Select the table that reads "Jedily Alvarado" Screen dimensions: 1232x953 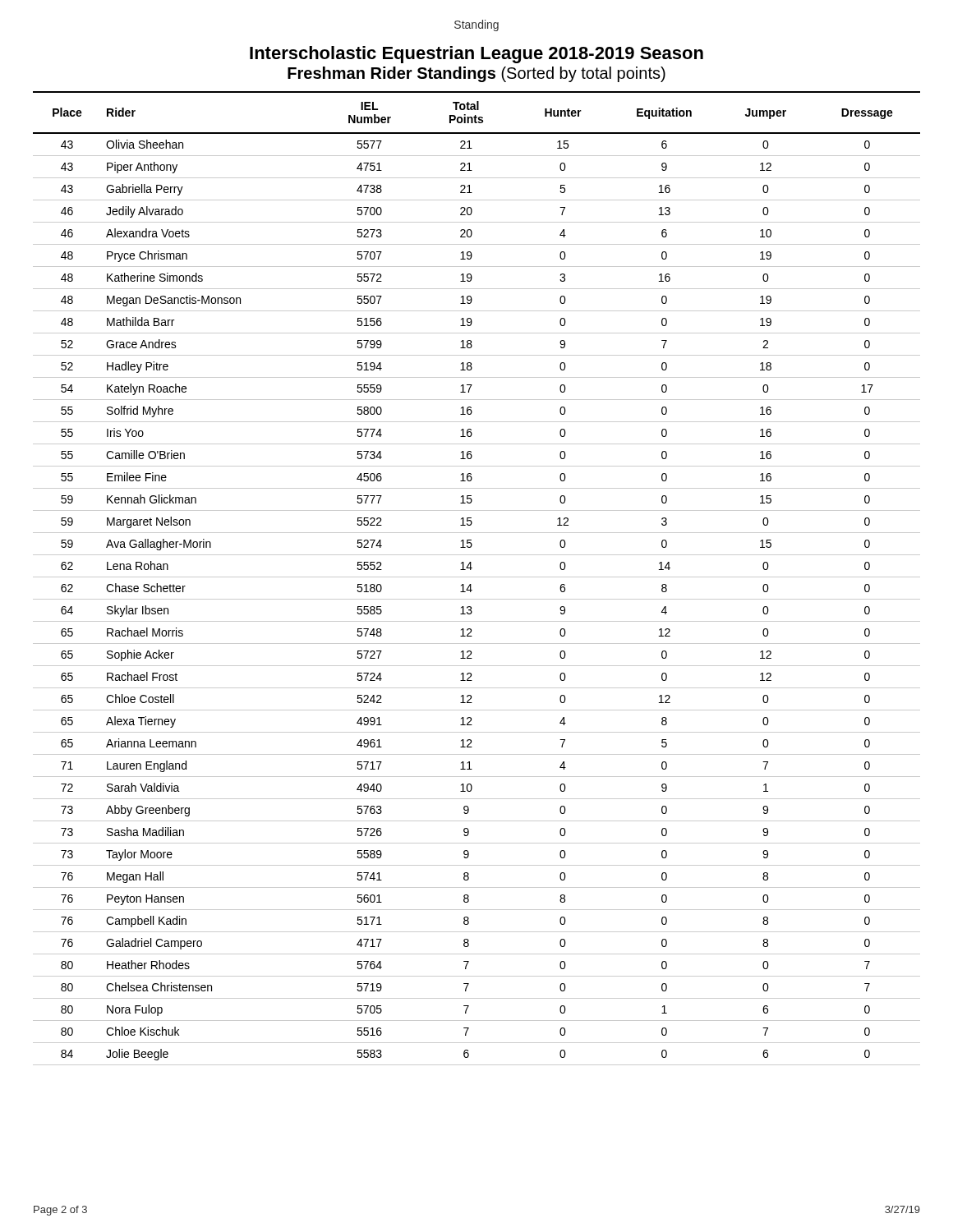(476, 578)
